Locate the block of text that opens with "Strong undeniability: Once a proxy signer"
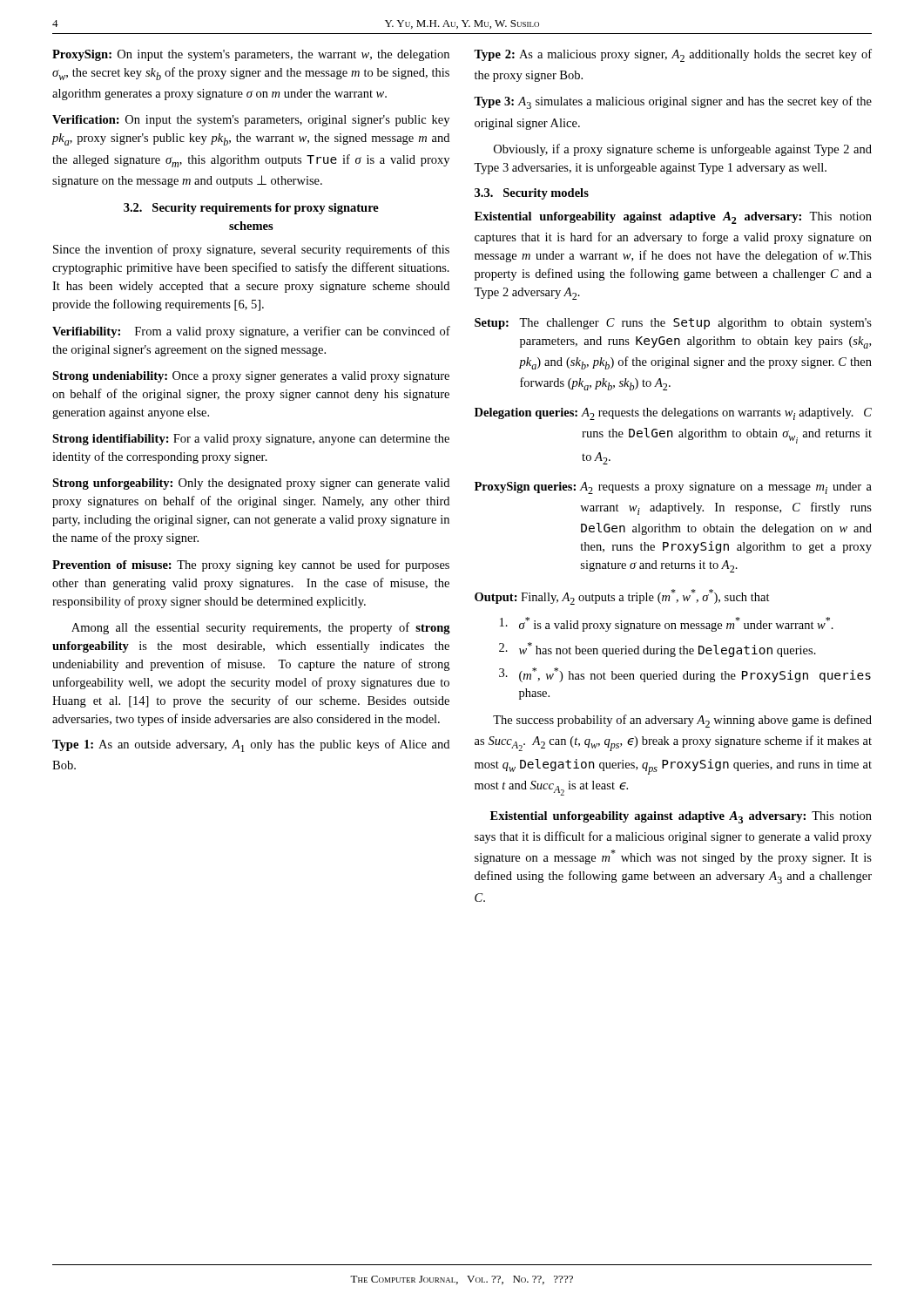This screenshot has height=1307, width=924. [x=251, y=394]
